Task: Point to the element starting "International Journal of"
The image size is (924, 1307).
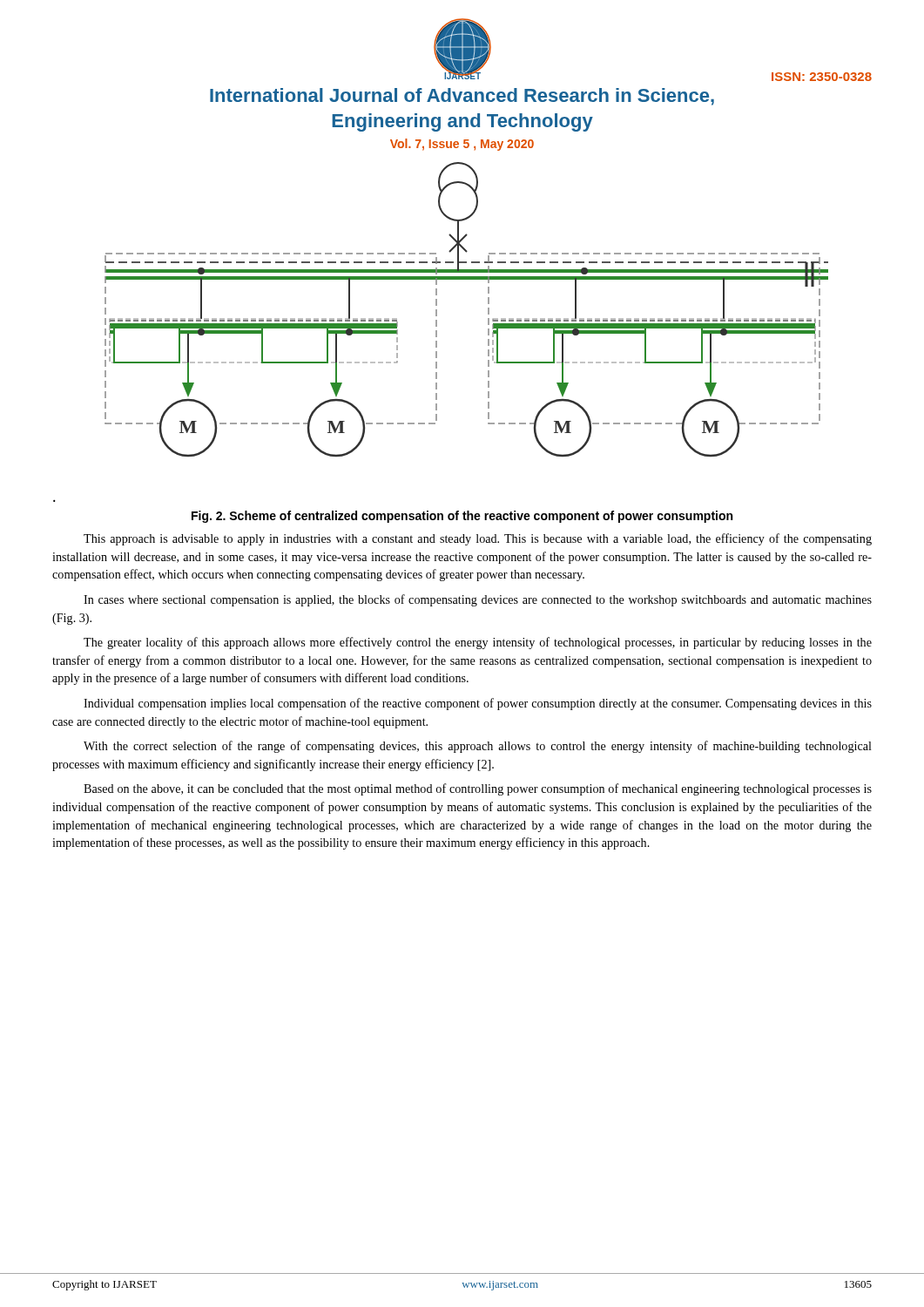Action: tap(462, 108)
